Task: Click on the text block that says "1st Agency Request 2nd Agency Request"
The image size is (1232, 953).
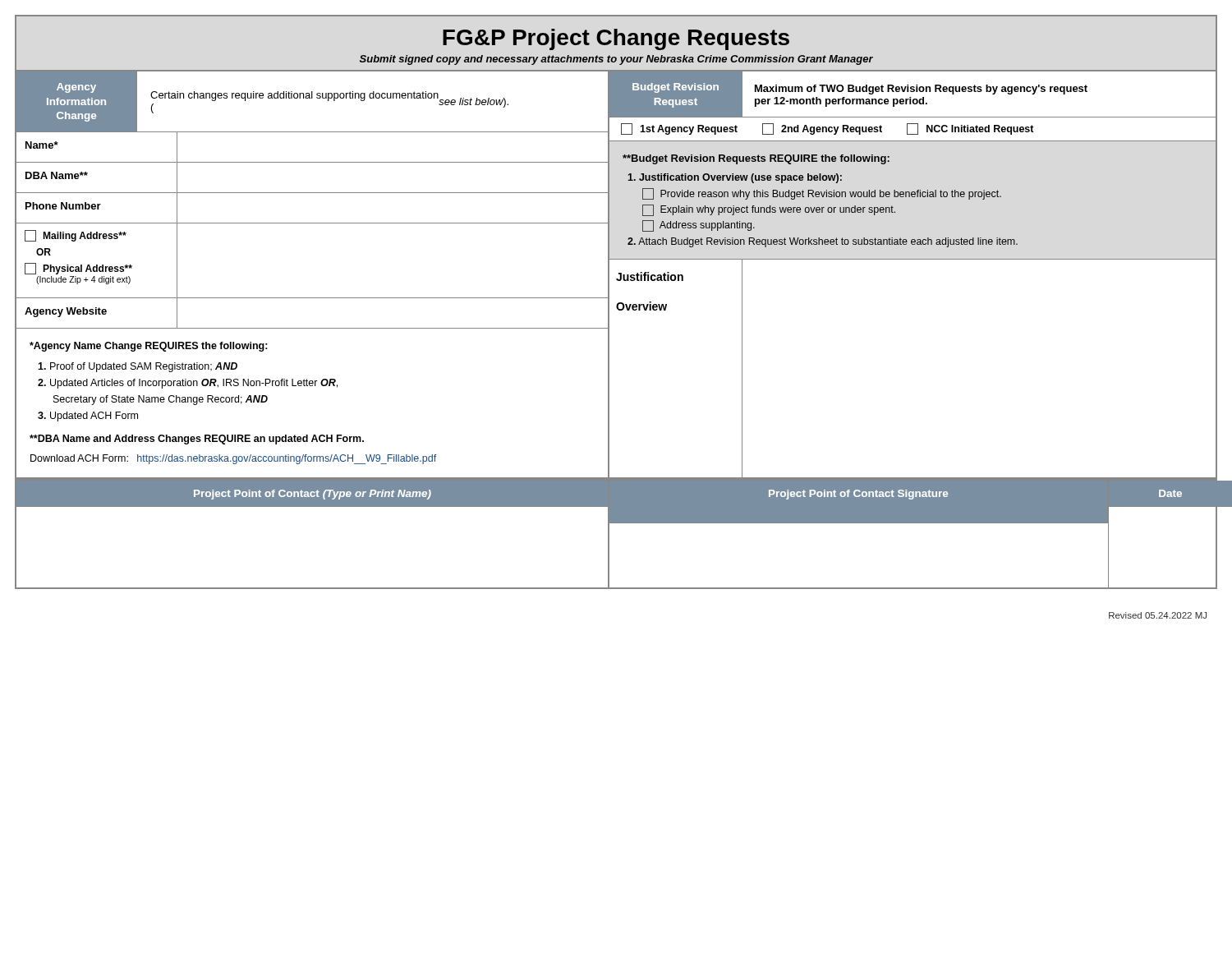Action: (x=827, y=129)
